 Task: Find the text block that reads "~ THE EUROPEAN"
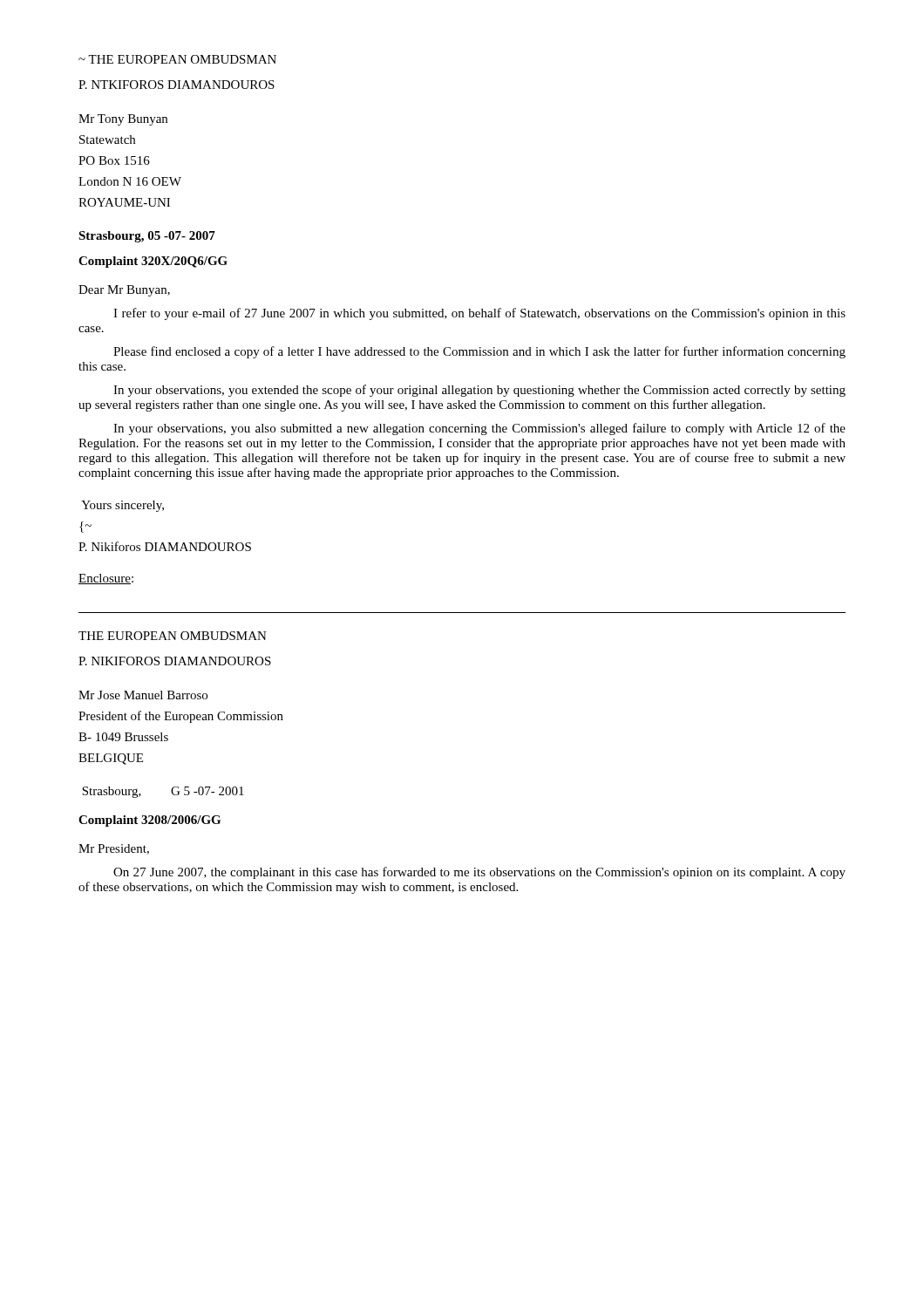[x=178, y=59]
